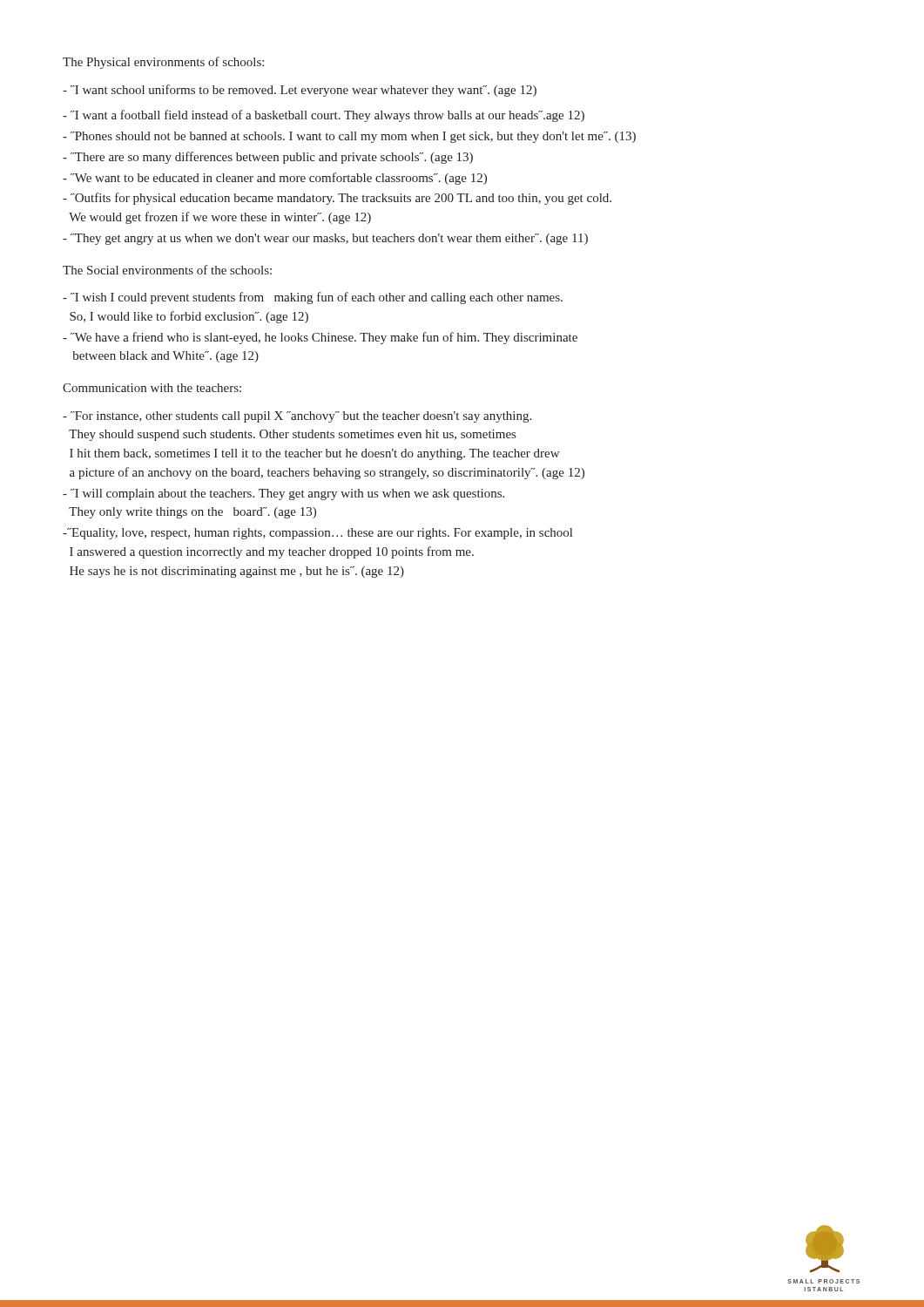Select the section header that reads "Communication with the teachers:"
Image resolution: width=924 pixels, height=1307 pixels.
153,388
